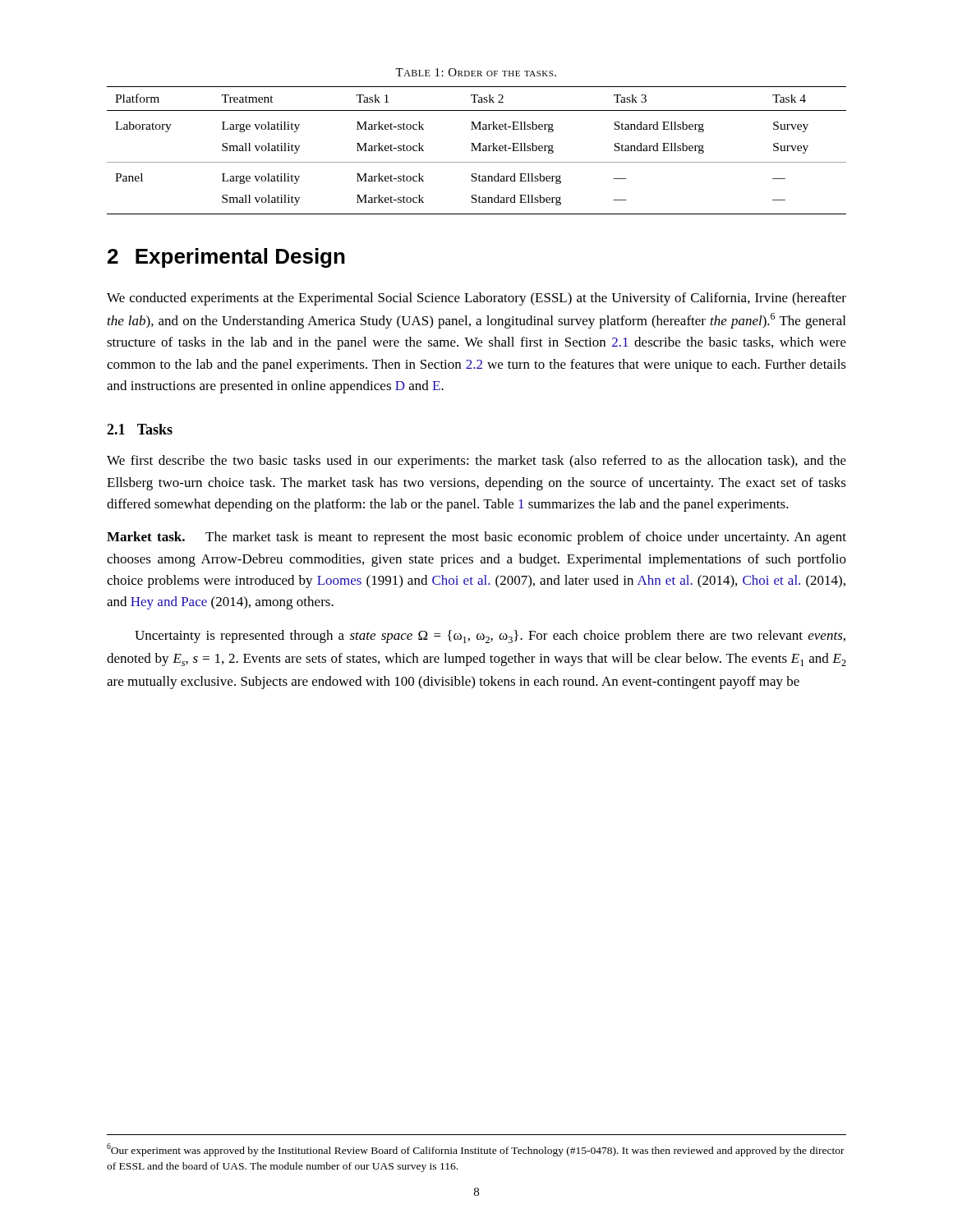Navigate to the region starting "We first describe the"
The height and width of the screenshot is (1232, 953).
[x=476, y=482]
